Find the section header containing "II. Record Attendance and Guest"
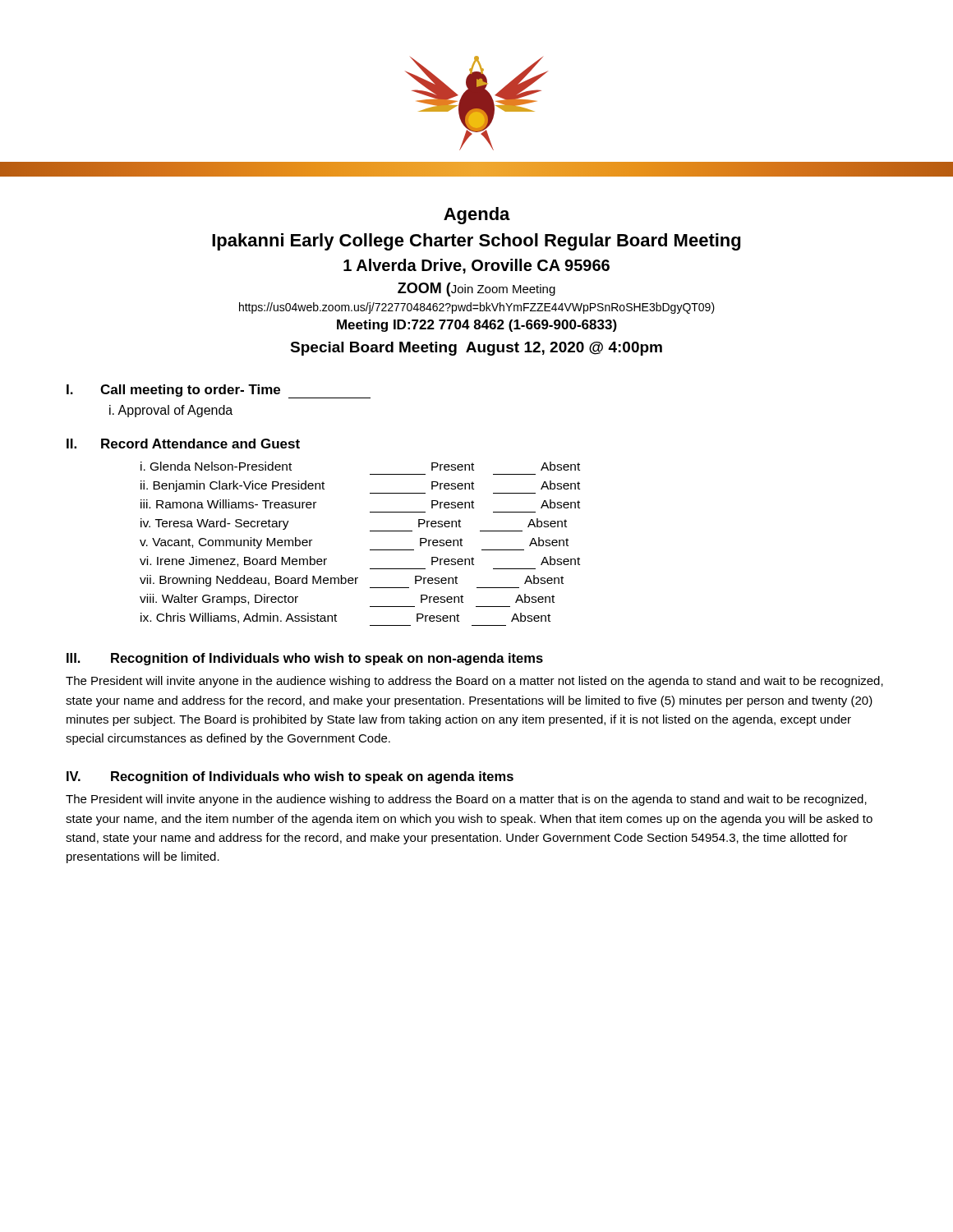Viewport: 953px width, 1232px height. 183,444
